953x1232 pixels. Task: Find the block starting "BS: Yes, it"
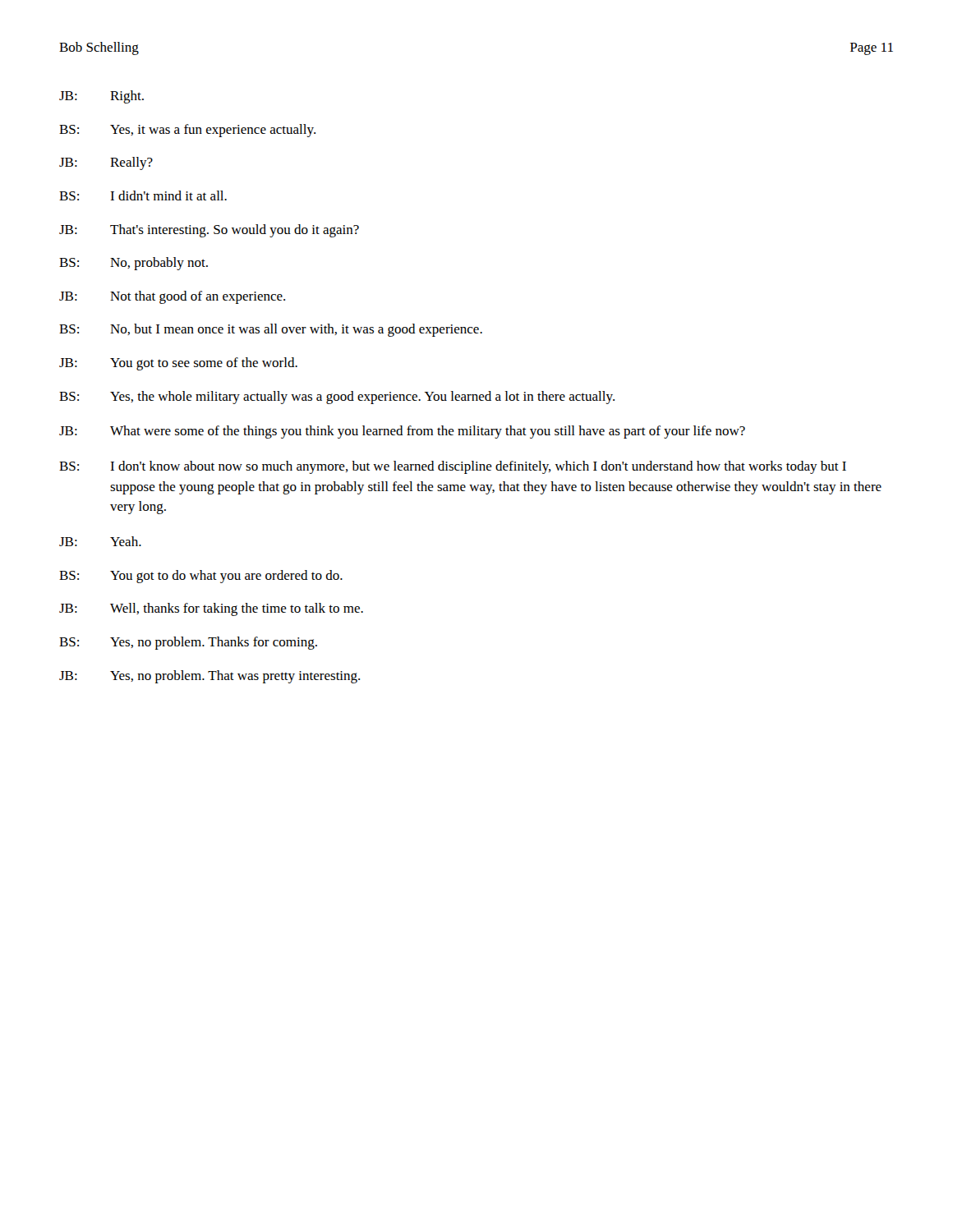pyautogui.click(x=187, y=131)
